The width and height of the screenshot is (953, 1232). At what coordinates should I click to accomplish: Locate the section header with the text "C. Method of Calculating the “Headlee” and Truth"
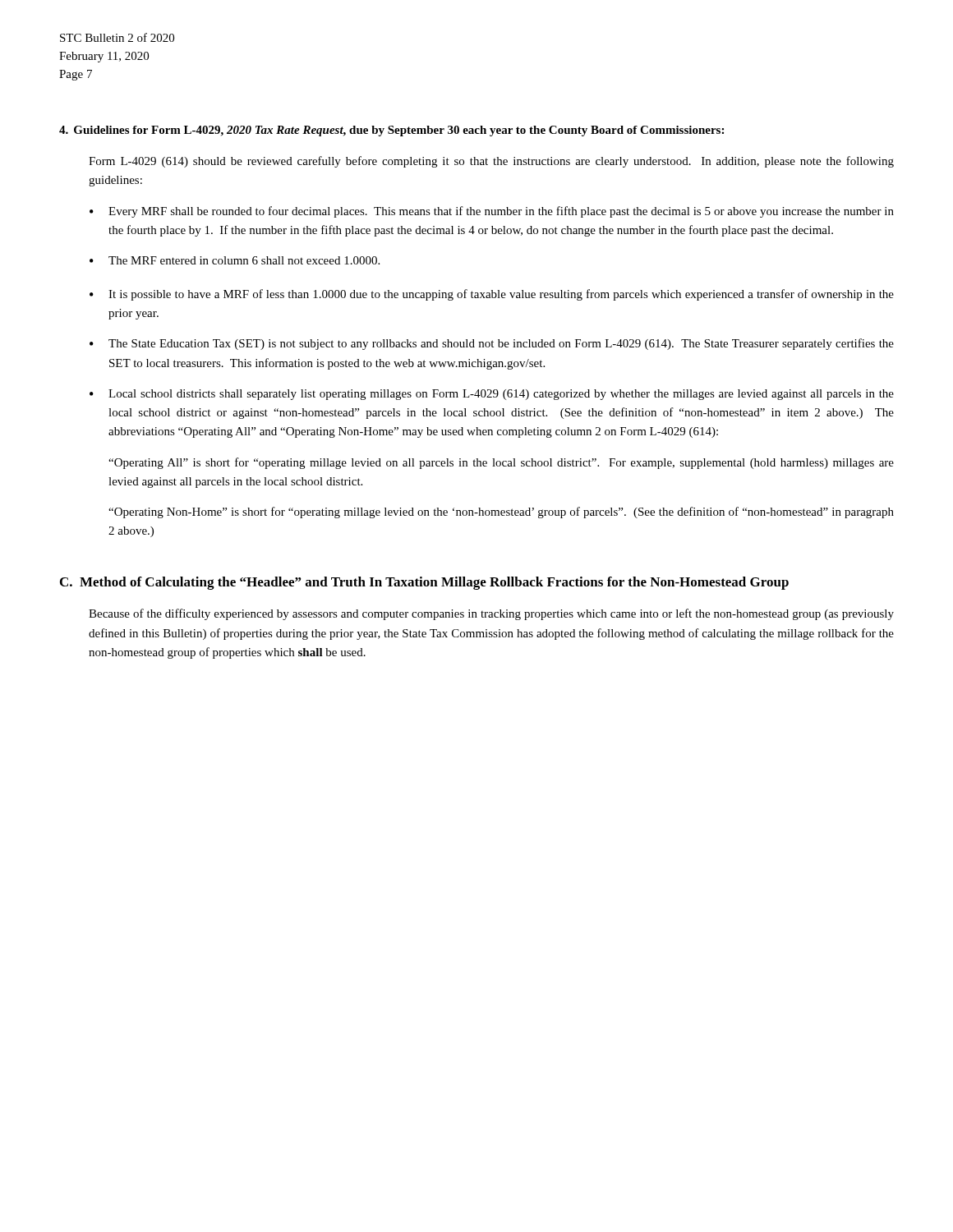pyautogui.click(x=476, y=582)
